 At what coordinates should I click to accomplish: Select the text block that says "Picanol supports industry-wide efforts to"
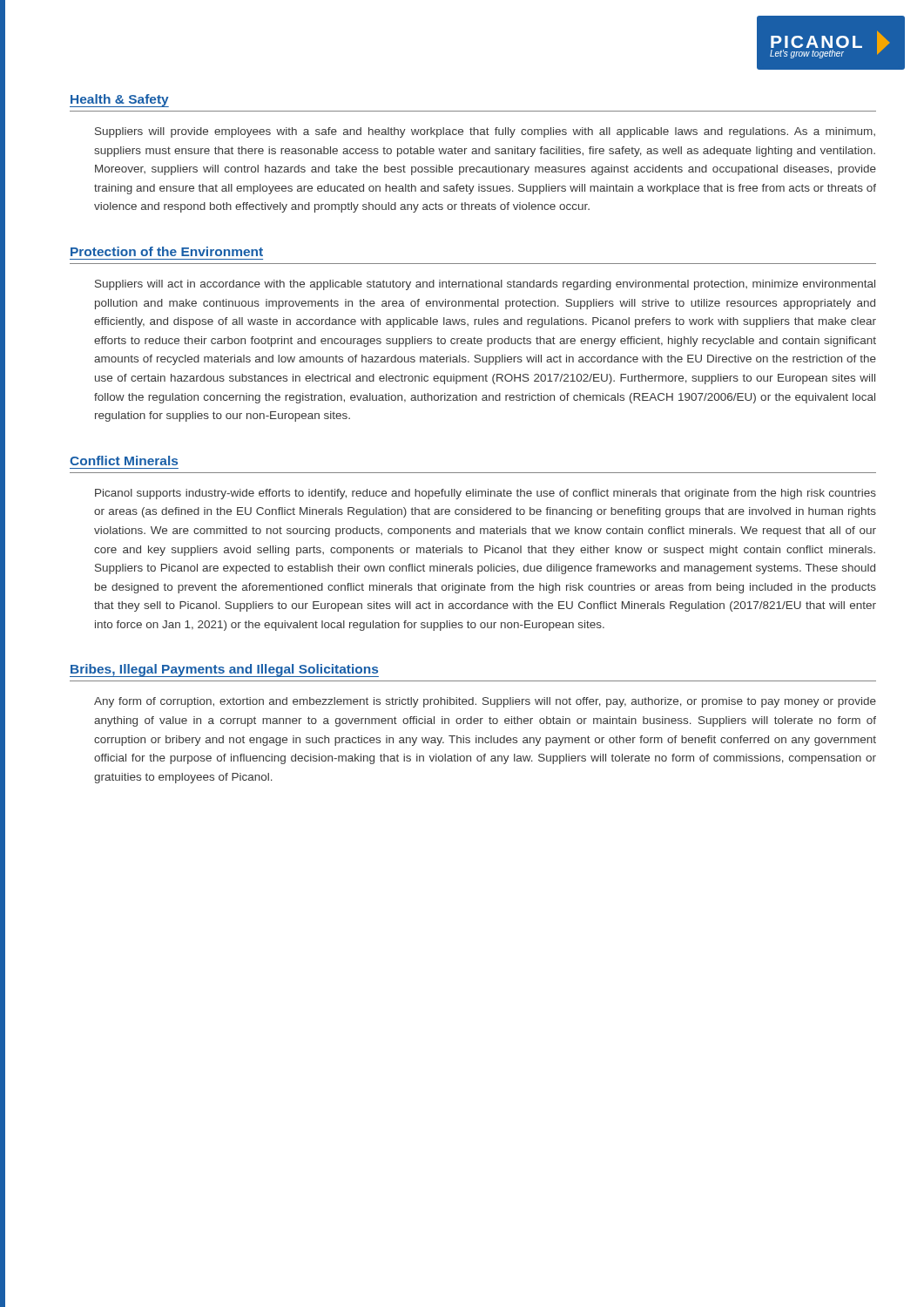pos(485,558)
